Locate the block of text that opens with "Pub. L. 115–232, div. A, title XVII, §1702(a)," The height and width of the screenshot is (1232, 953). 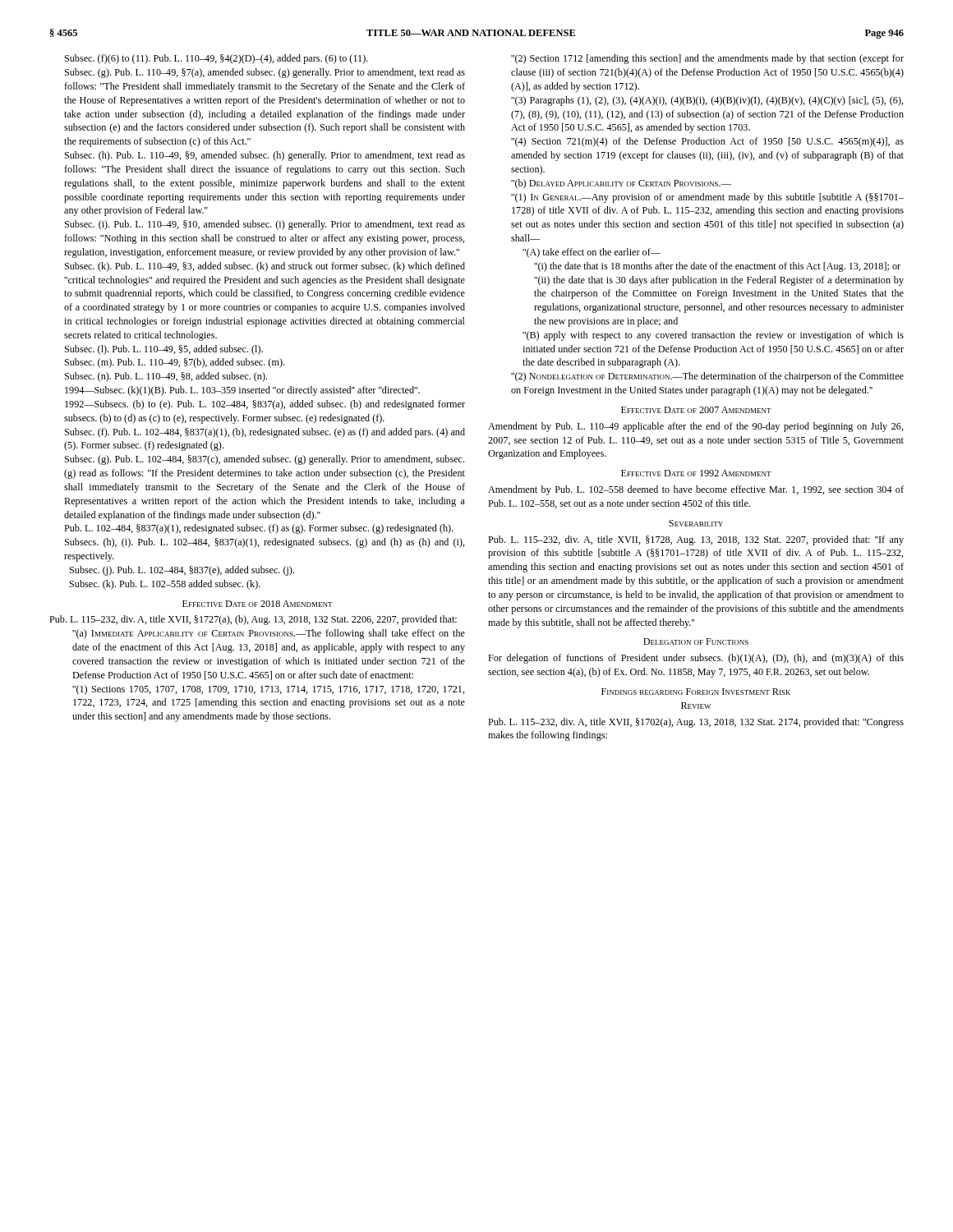coord(696,729)
